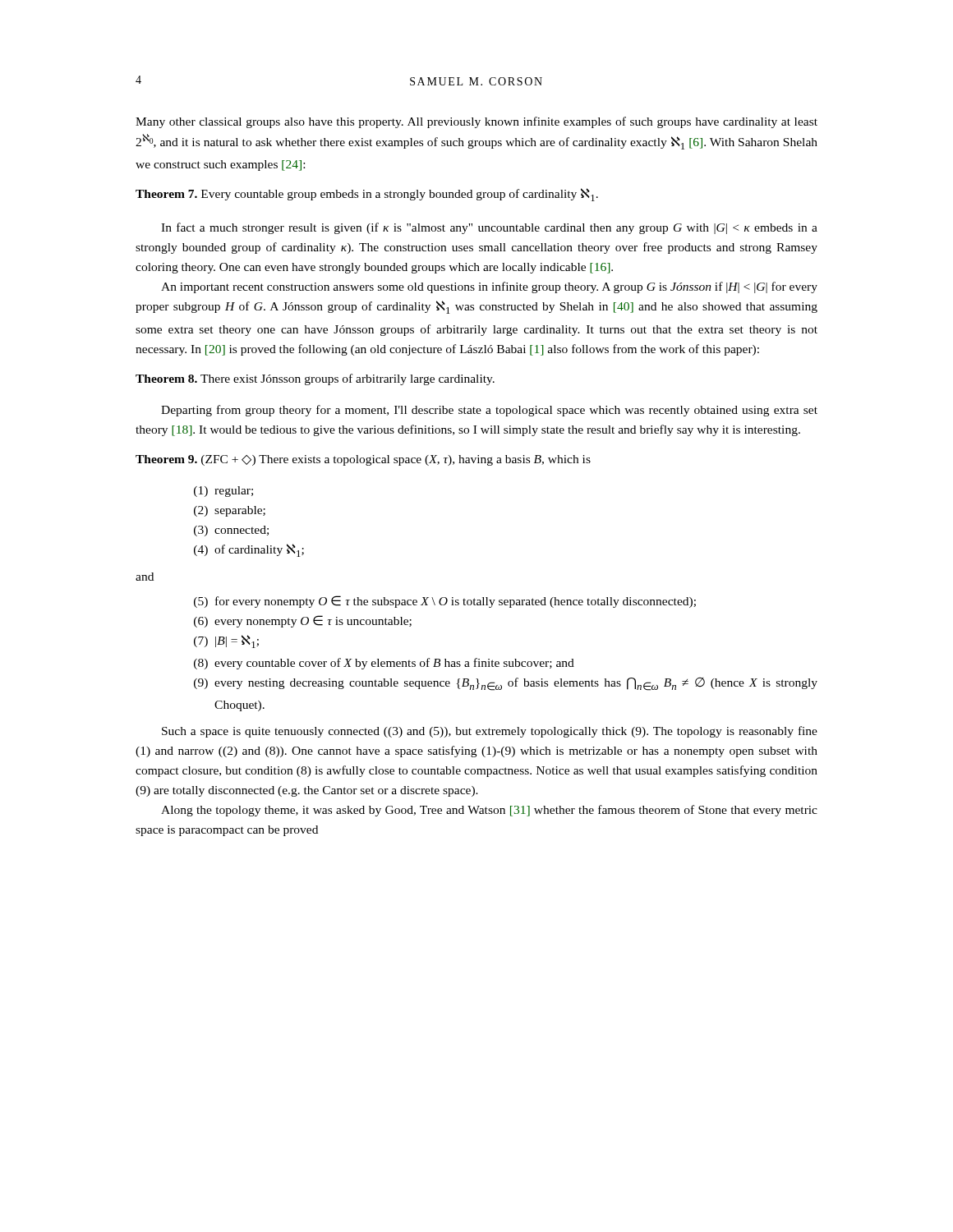Locate the text block starting "Theorem 8. There exist Jónsson groups of"
Screen dimensions: 1232x953
point(476,378)
